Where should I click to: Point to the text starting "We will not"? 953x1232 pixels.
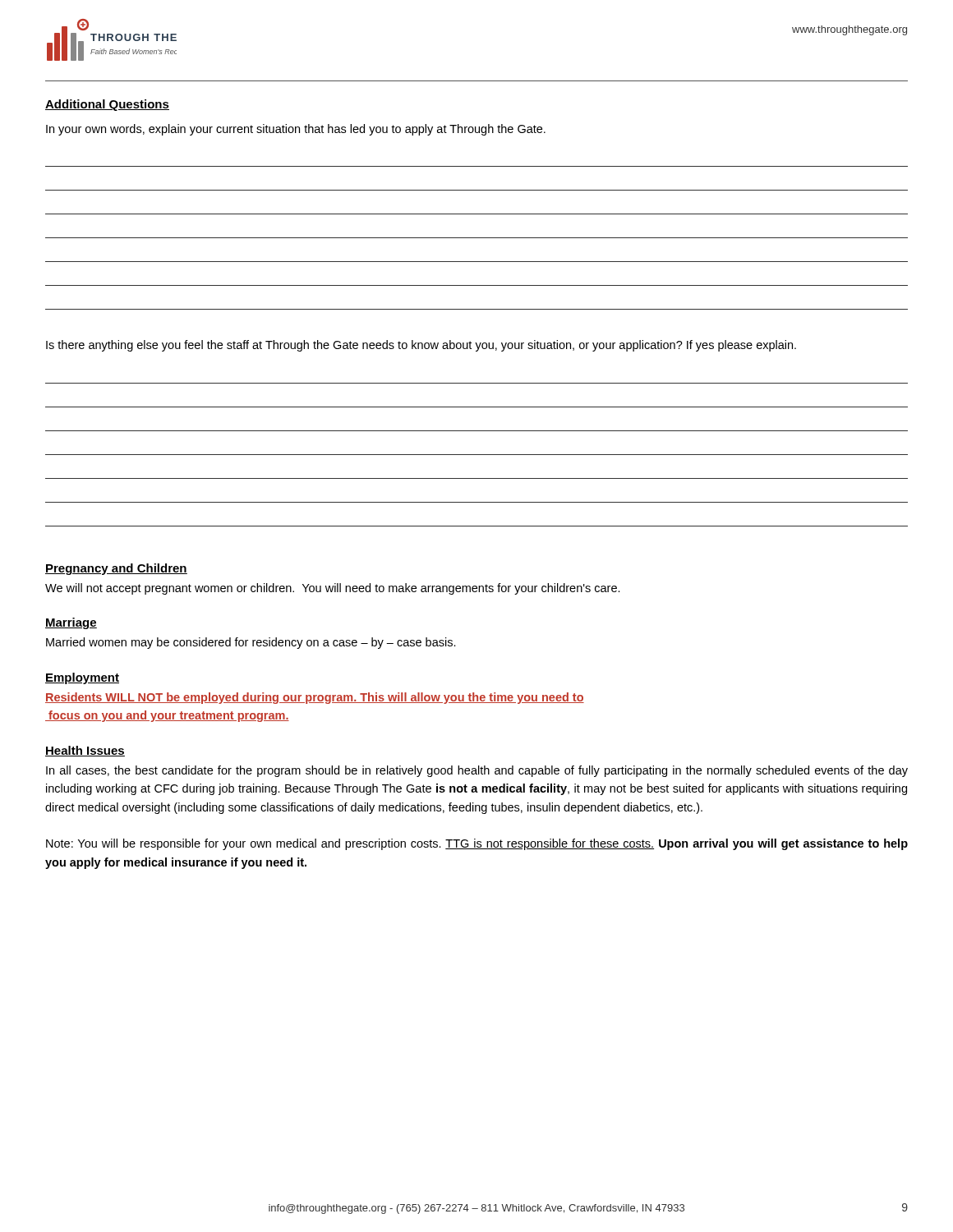pos(333,588)
